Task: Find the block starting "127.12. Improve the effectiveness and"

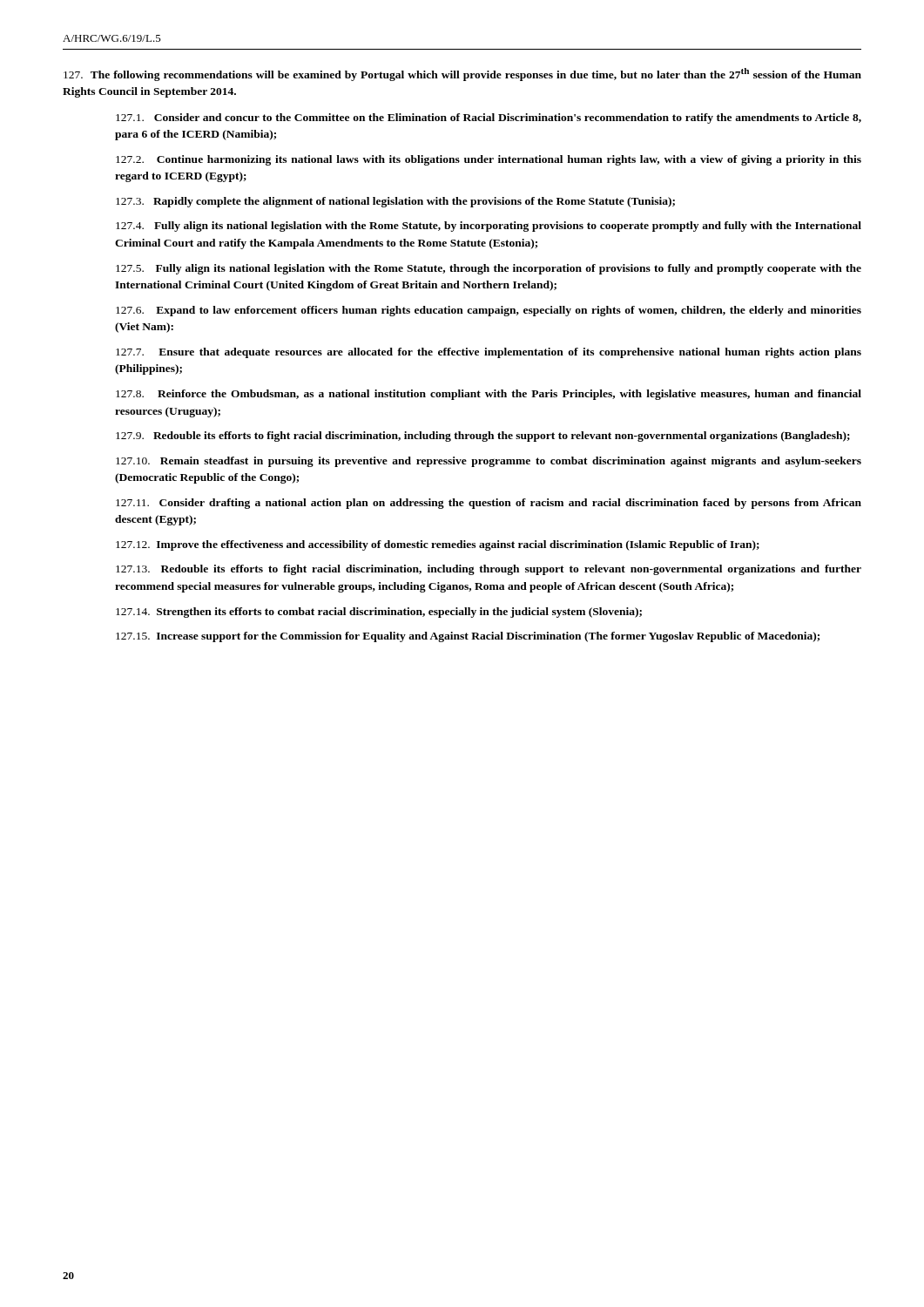Action: tap(488, 544)
